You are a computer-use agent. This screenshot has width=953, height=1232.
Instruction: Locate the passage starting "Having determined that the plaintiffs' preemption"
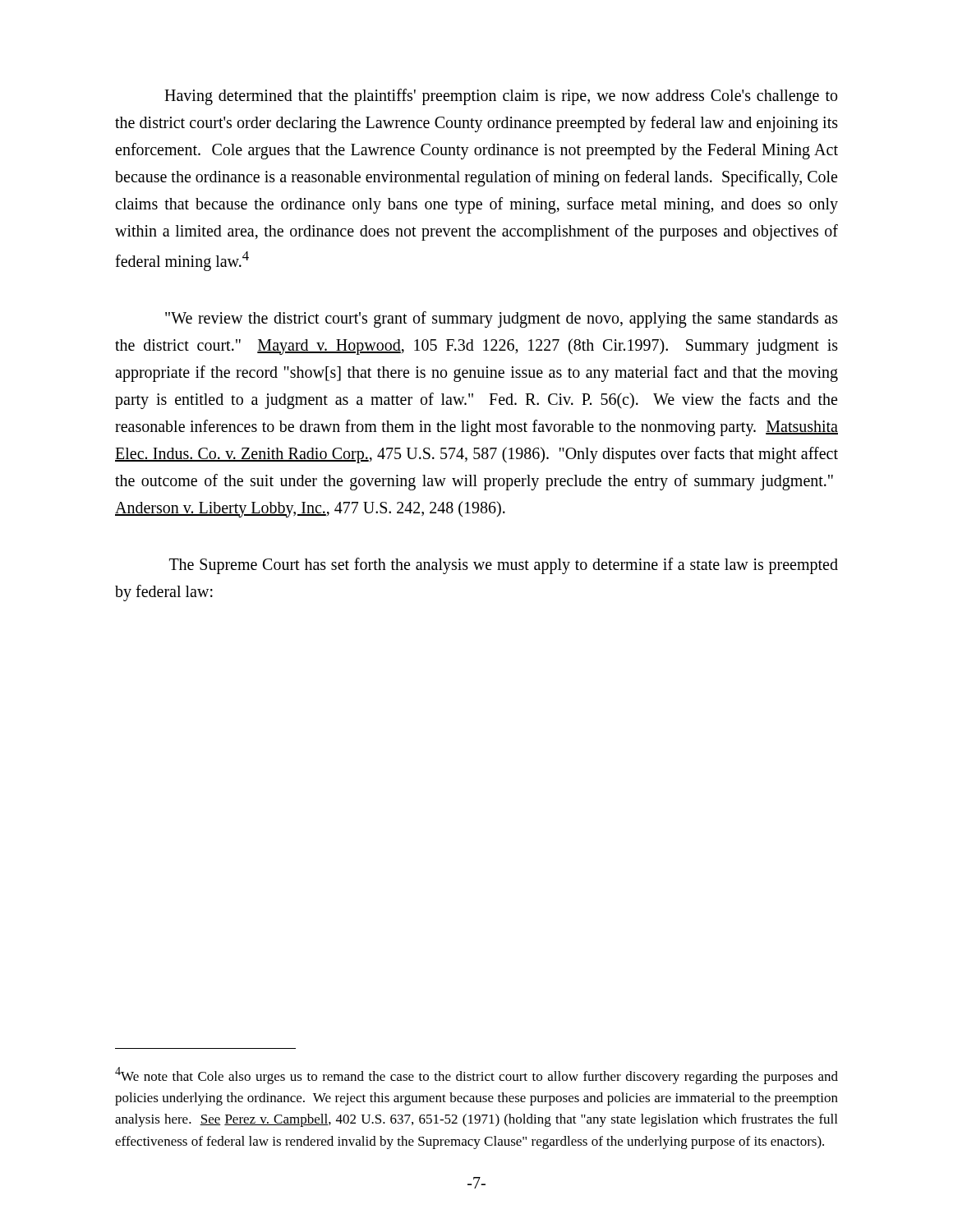click(476, 179)
